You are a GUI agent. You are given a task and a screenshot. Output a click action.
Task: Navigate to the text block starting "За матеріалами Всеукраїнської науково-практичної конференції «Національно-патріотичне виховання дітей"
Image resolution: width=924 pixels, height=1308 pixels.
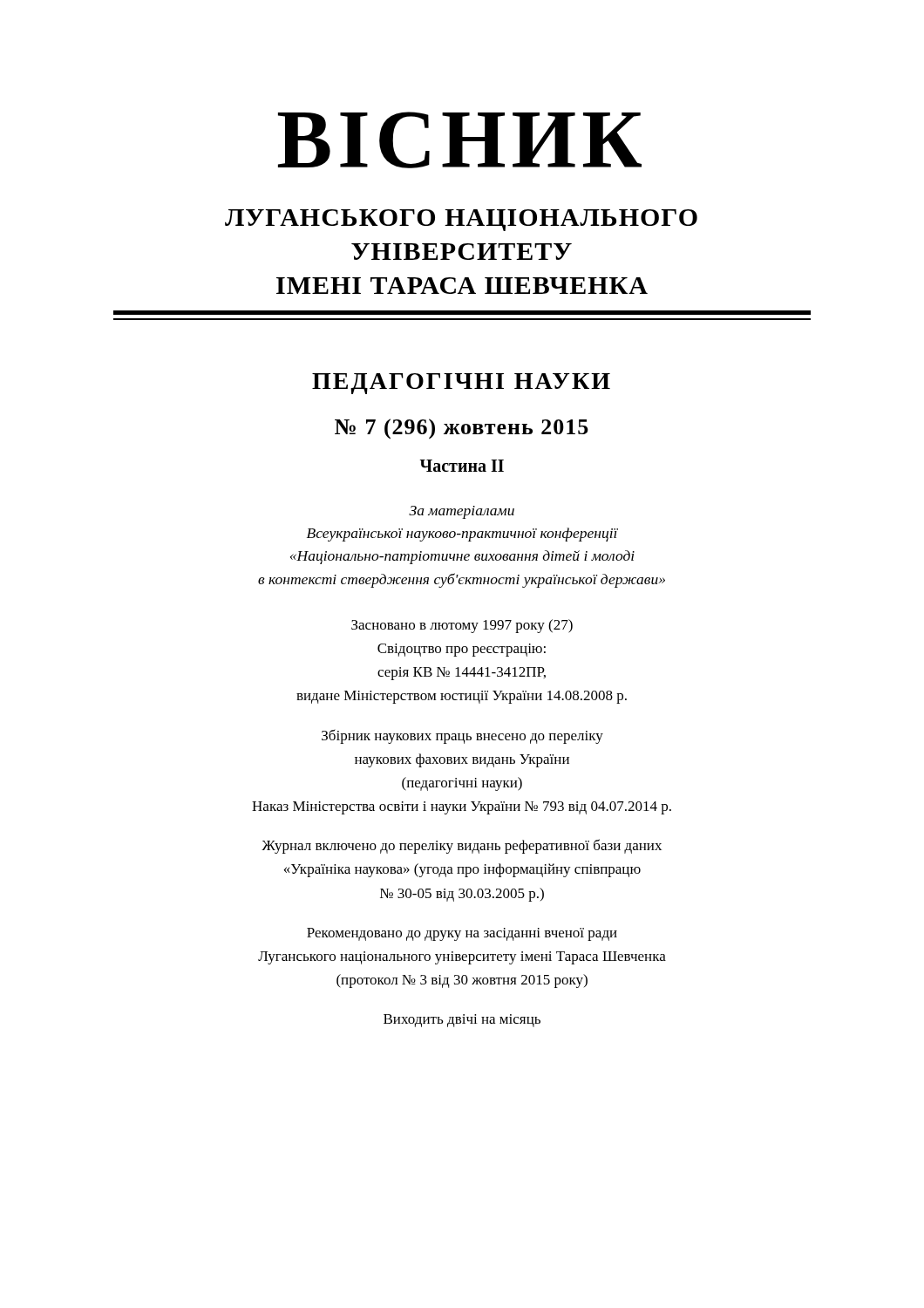(462, 544)
